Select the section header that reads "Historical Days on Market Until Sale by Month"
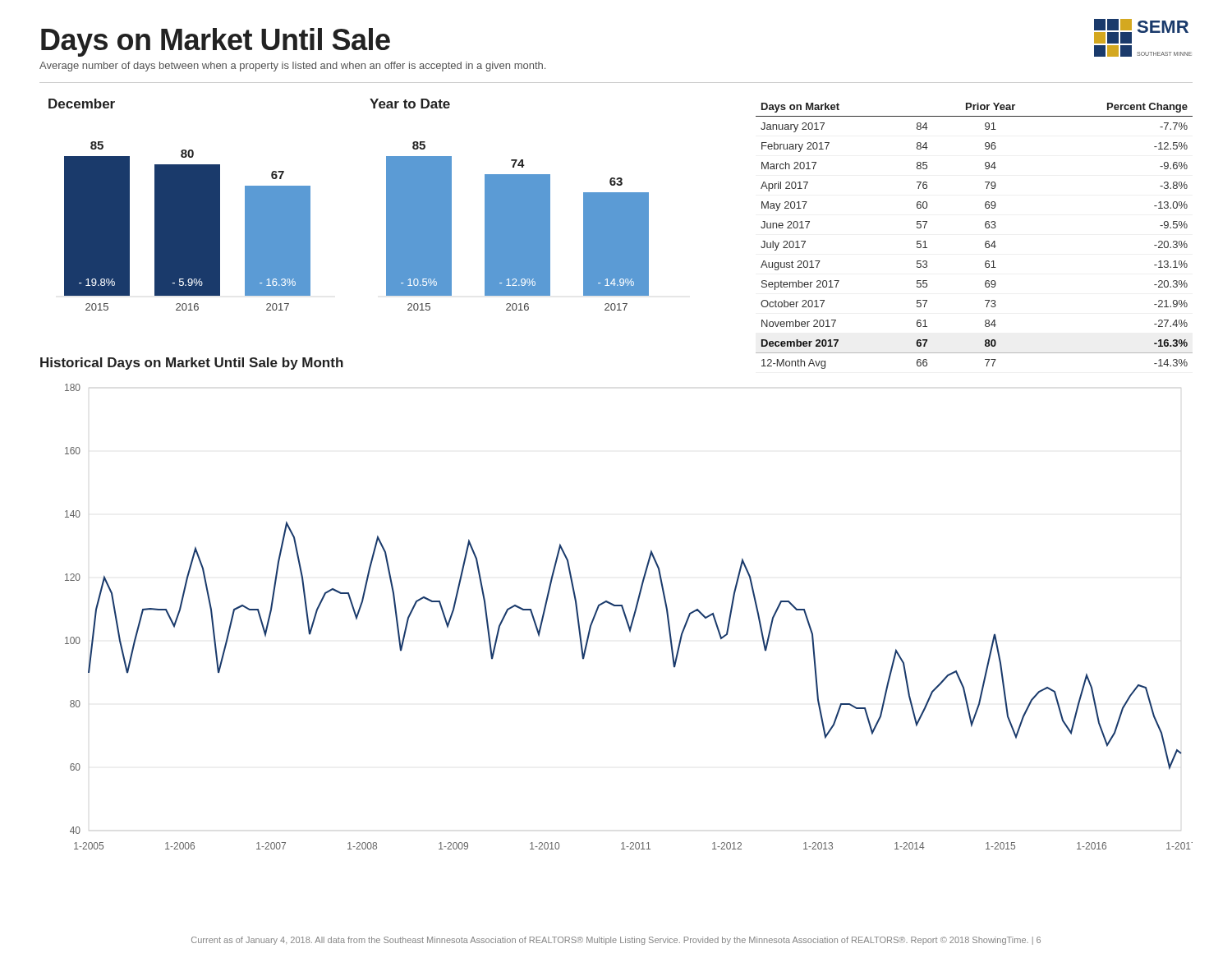 pos(192,363)
